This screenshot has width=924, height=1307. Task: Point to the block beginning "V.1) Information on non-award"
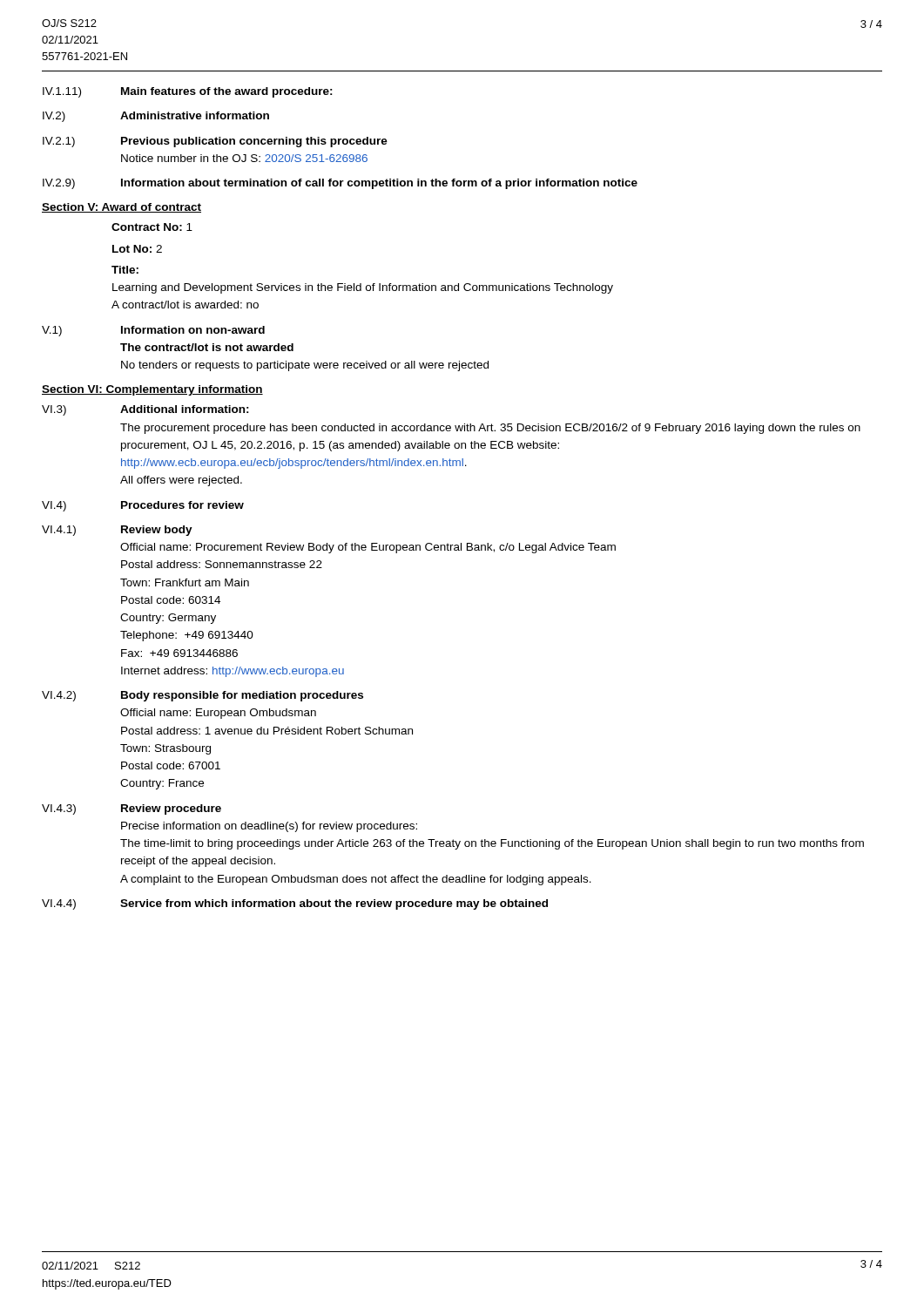[153, 331]
